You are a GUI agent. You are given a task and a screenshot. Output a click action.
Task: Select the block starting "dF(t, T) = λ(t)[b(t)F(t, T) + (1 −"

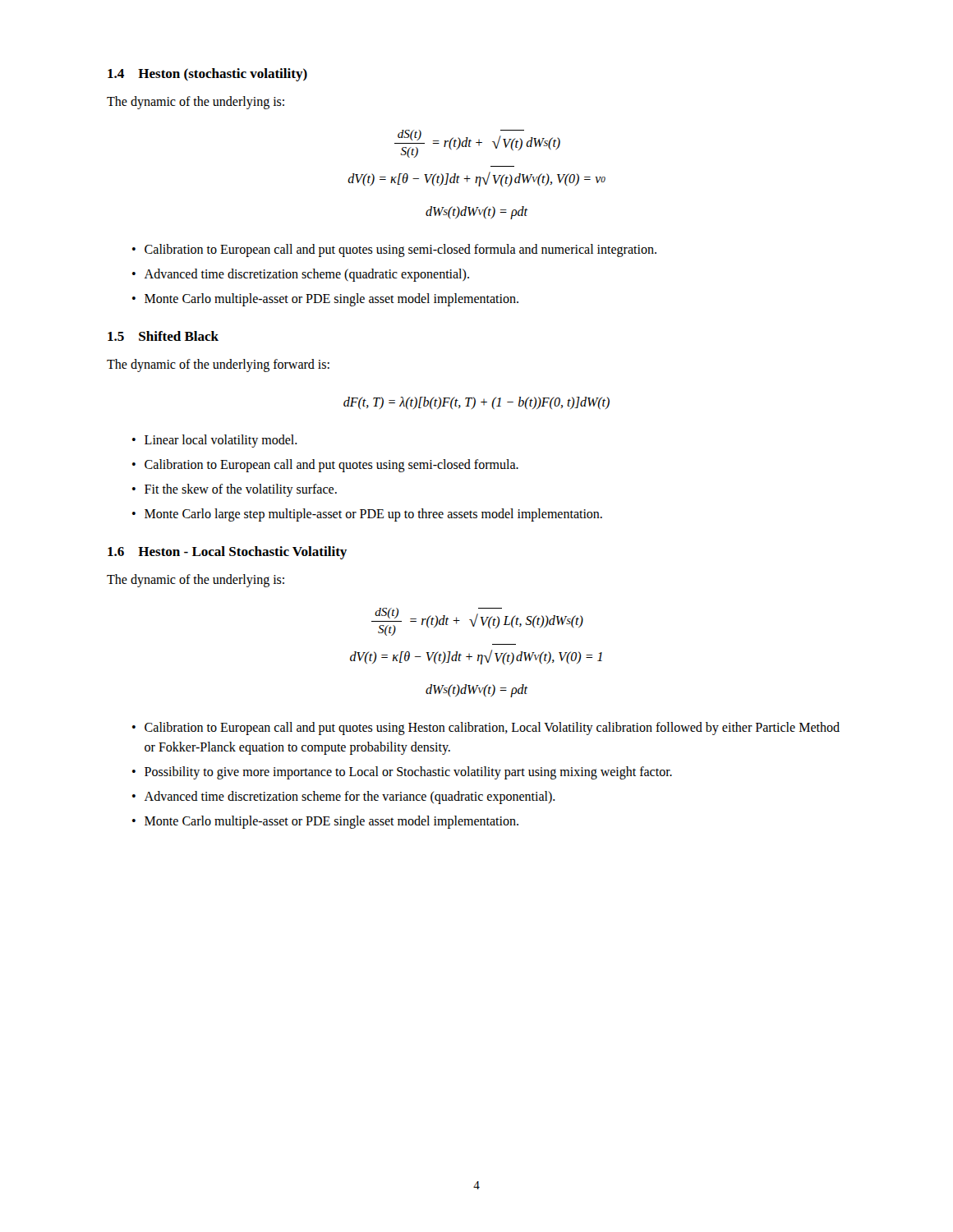coord(476,402)
